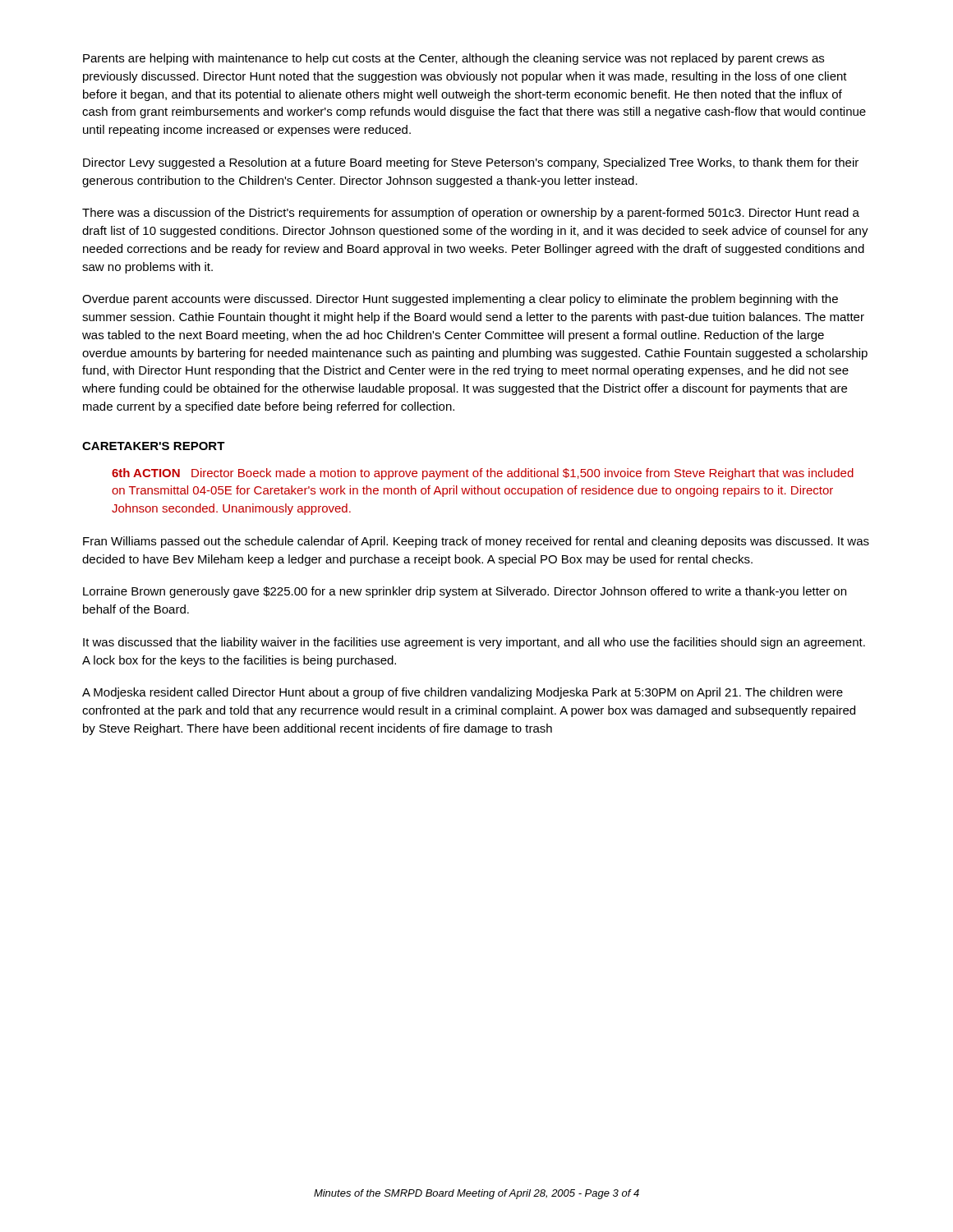Navigate to the text starting "6th ACTION Director Boeck"

point(483,490)
